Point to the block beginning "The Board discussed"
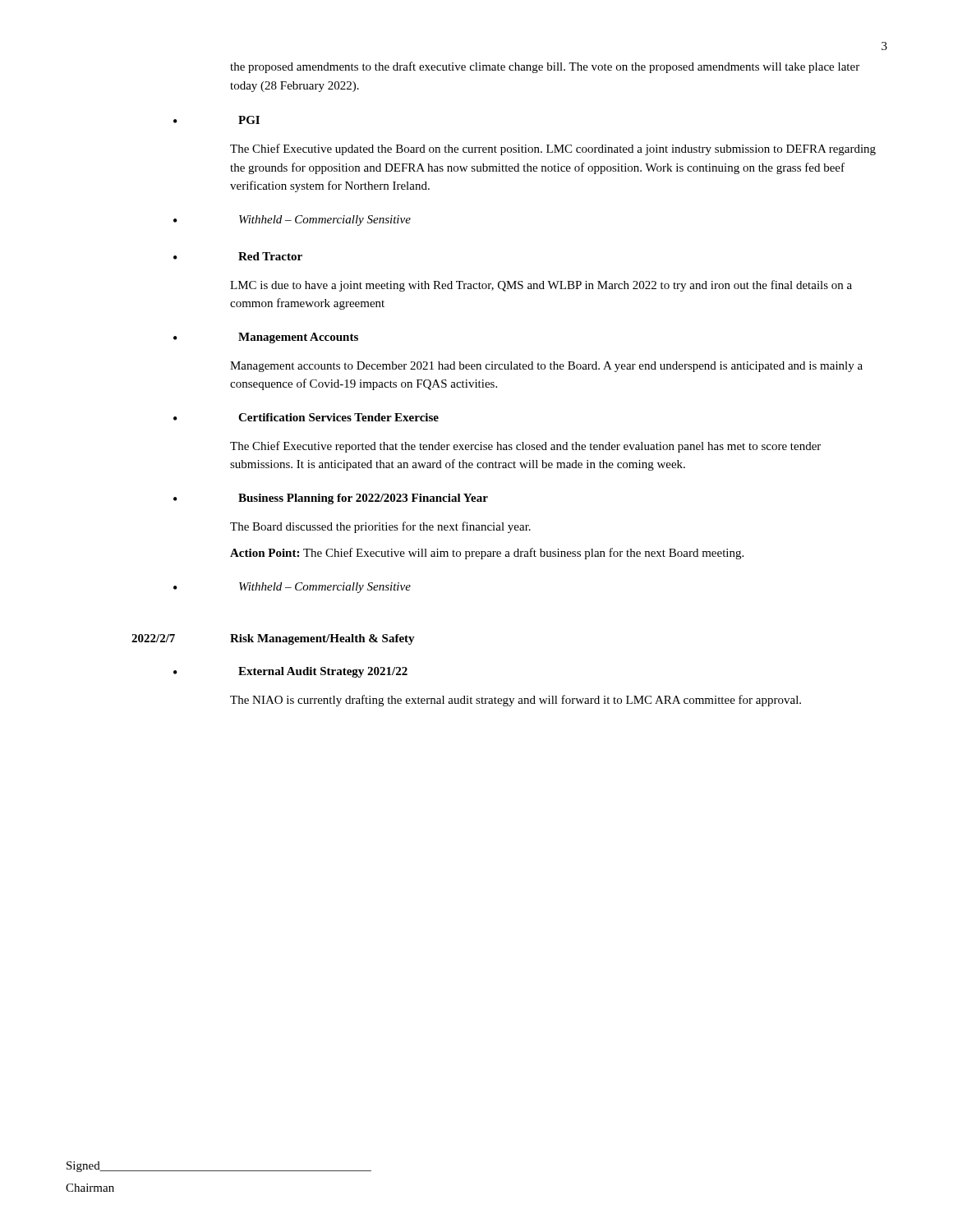This screenshot has width=953, height=1232. click(381, 526)
